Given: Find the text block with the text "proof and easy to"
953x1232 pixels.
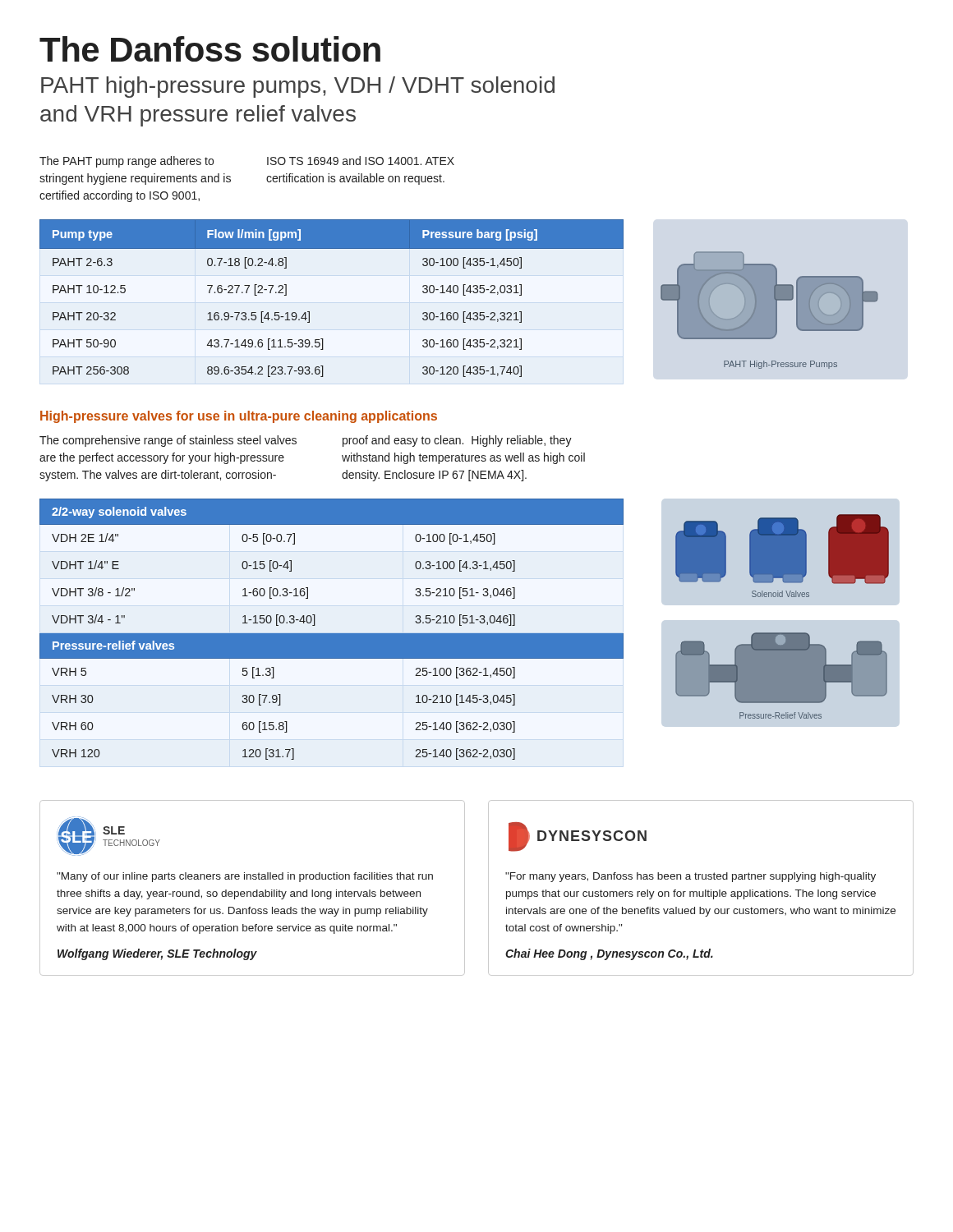Looking at the screenshot, I should click(x=464, y=458).
